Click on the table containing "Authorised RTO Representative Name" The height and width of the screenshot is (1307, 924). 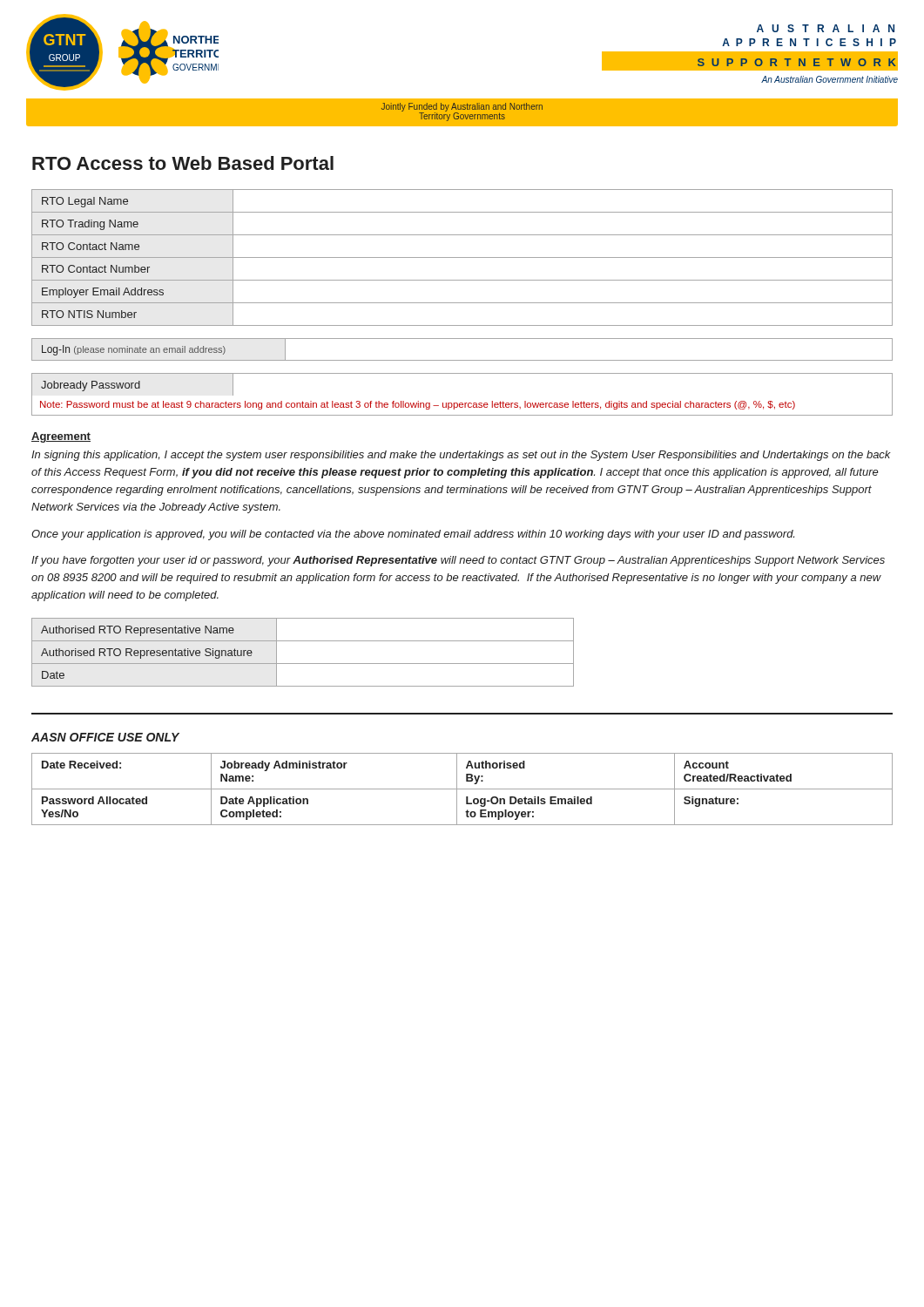pyautogui.click(x=462, y=652)
